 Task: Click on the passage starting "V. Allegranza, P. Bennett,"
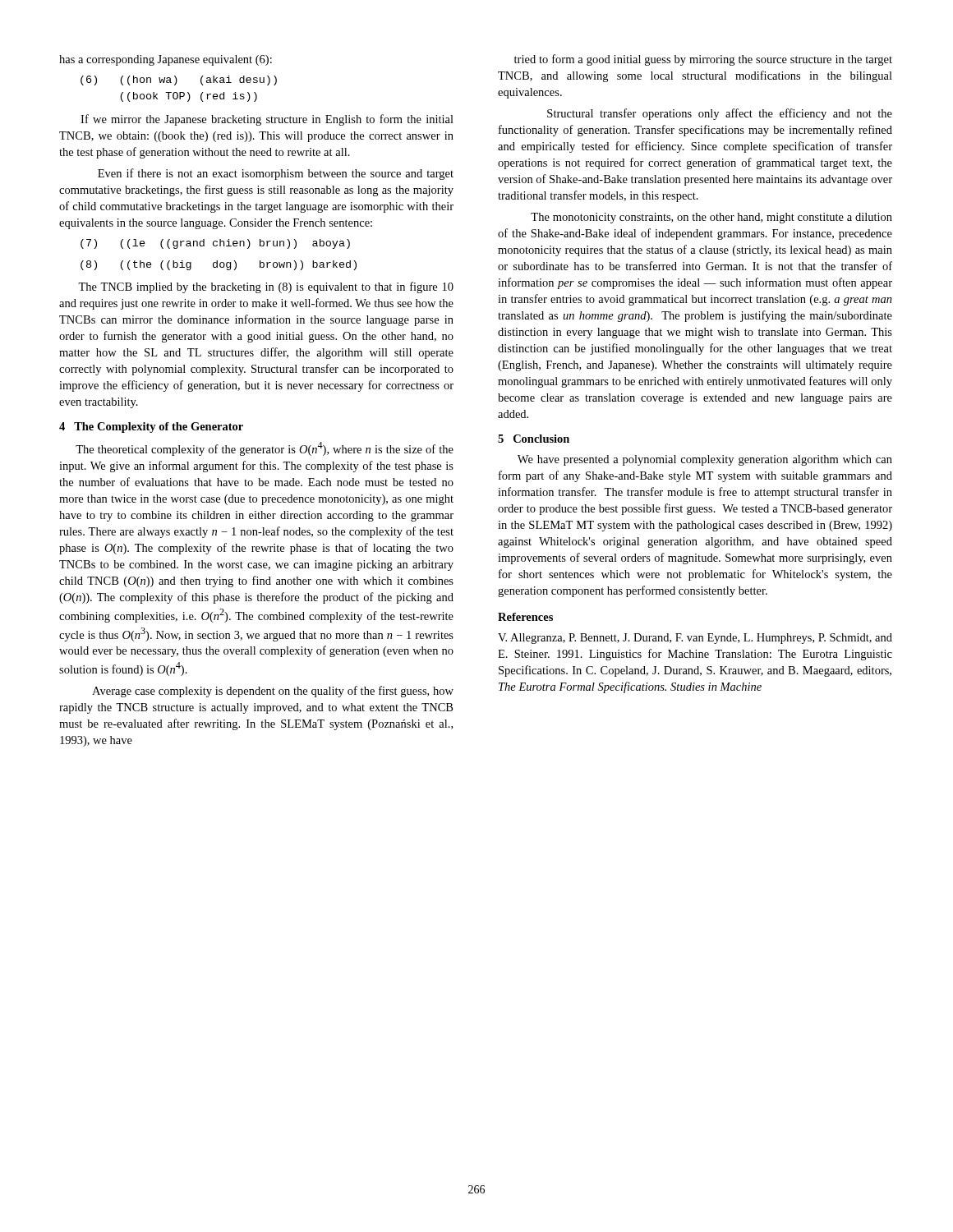695,662
